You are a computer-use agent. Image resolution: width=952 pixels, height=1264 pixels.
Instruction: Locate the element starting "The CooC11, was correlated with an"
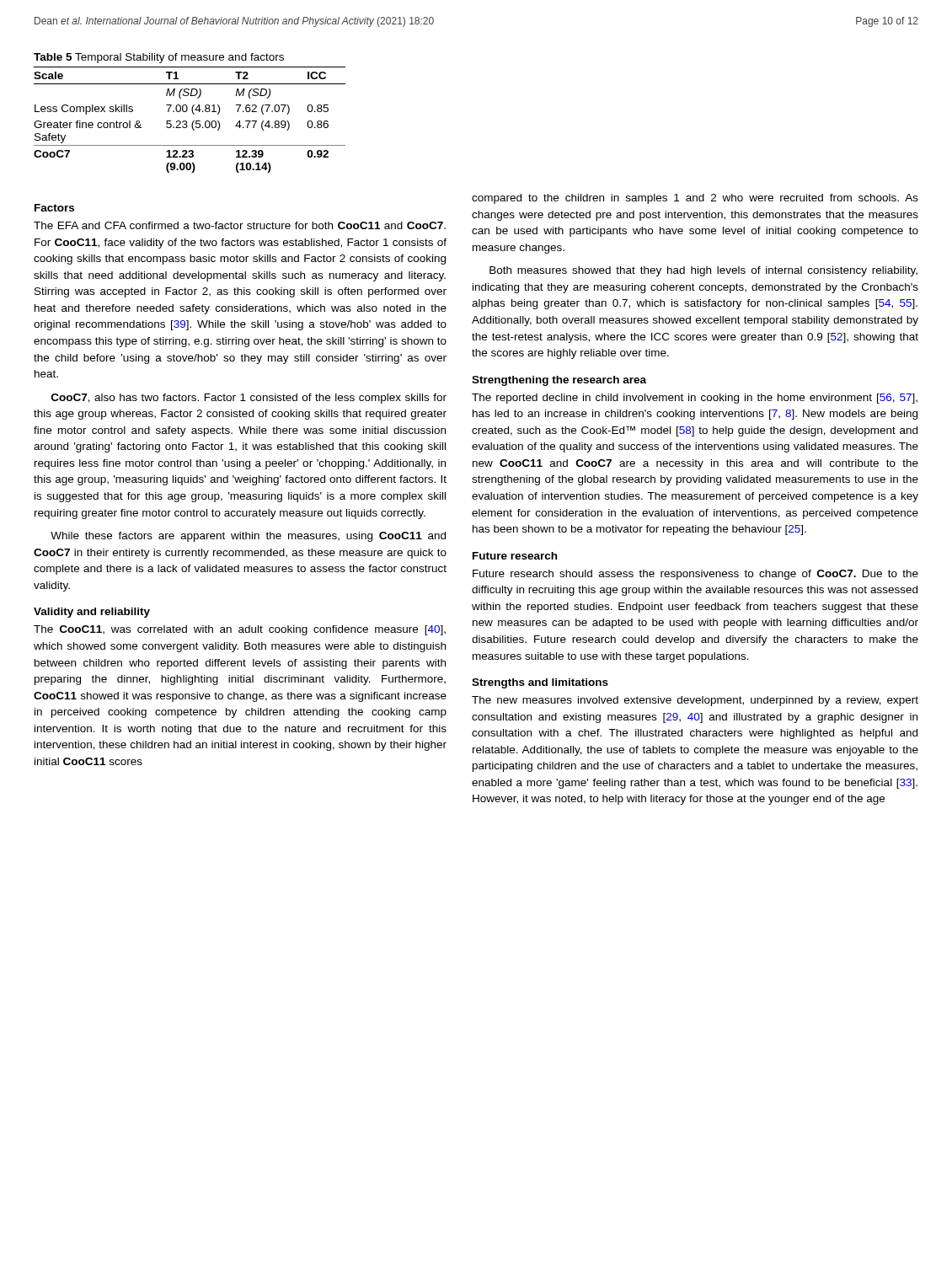click(x=240, y=696)
